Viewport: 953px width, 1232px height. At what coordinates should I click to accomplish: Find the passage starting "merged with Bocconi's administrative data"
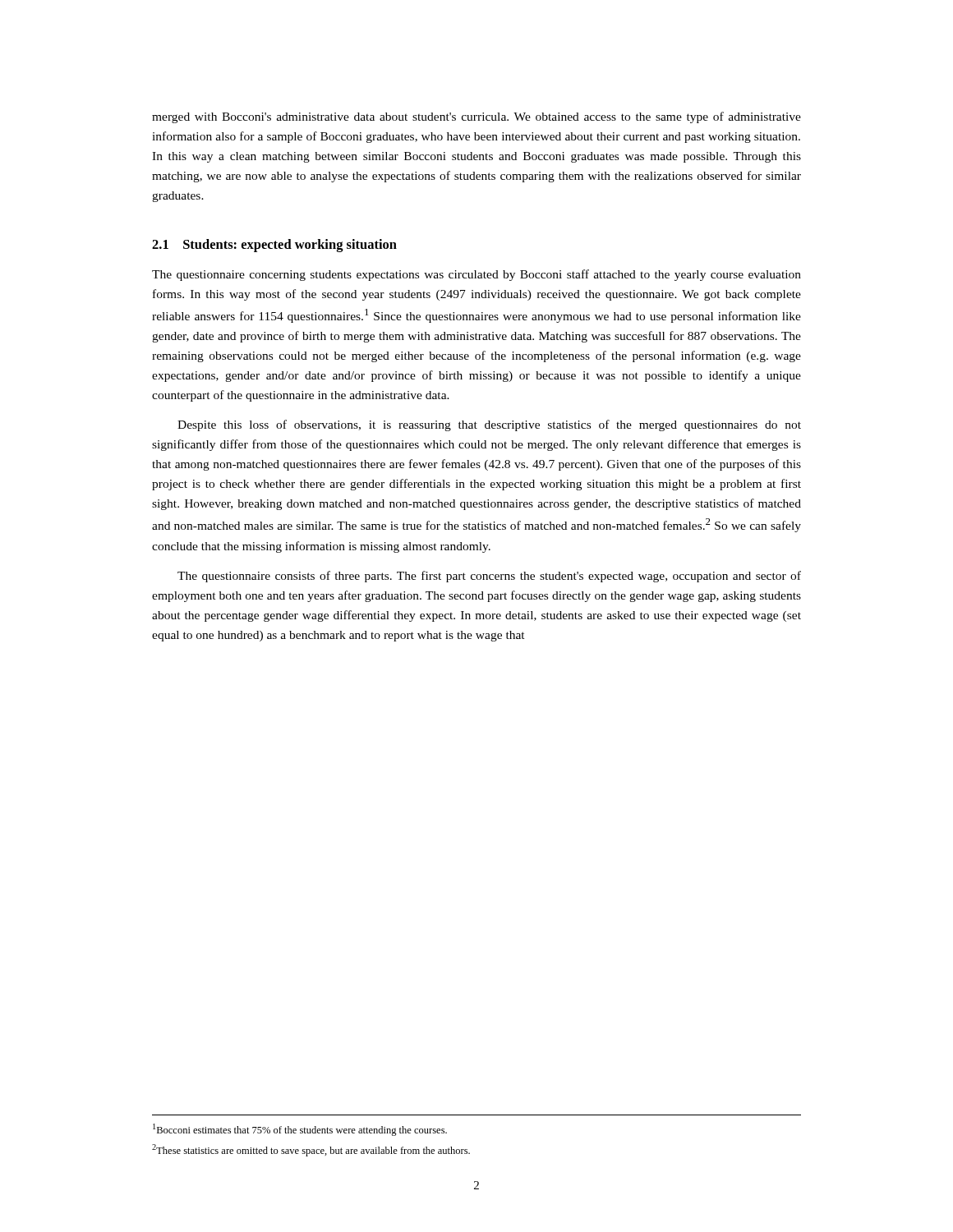point(476,156)
